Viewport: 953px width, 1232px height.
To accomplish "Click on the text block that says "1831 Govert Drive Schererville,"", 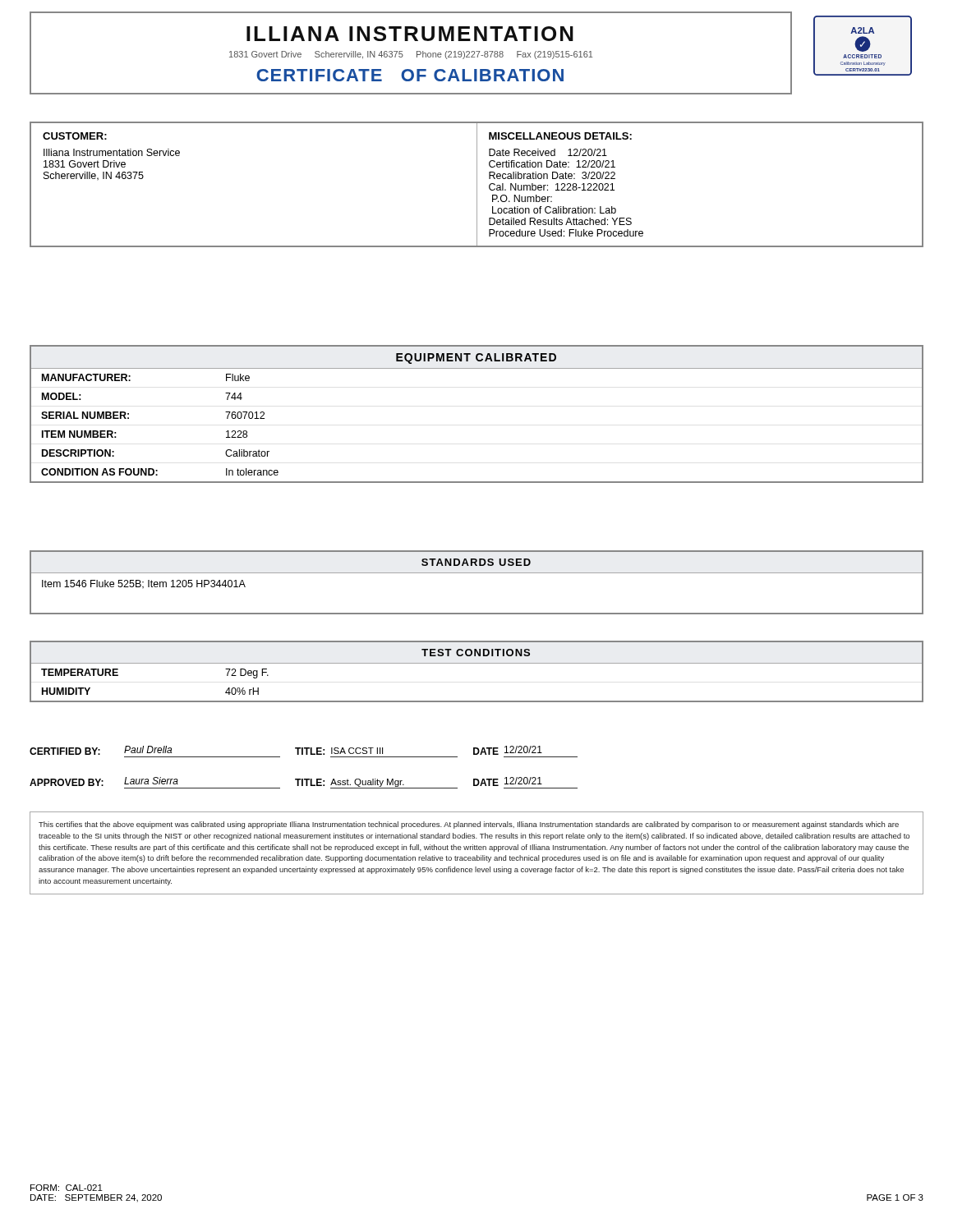I will [x=411, y=54].
